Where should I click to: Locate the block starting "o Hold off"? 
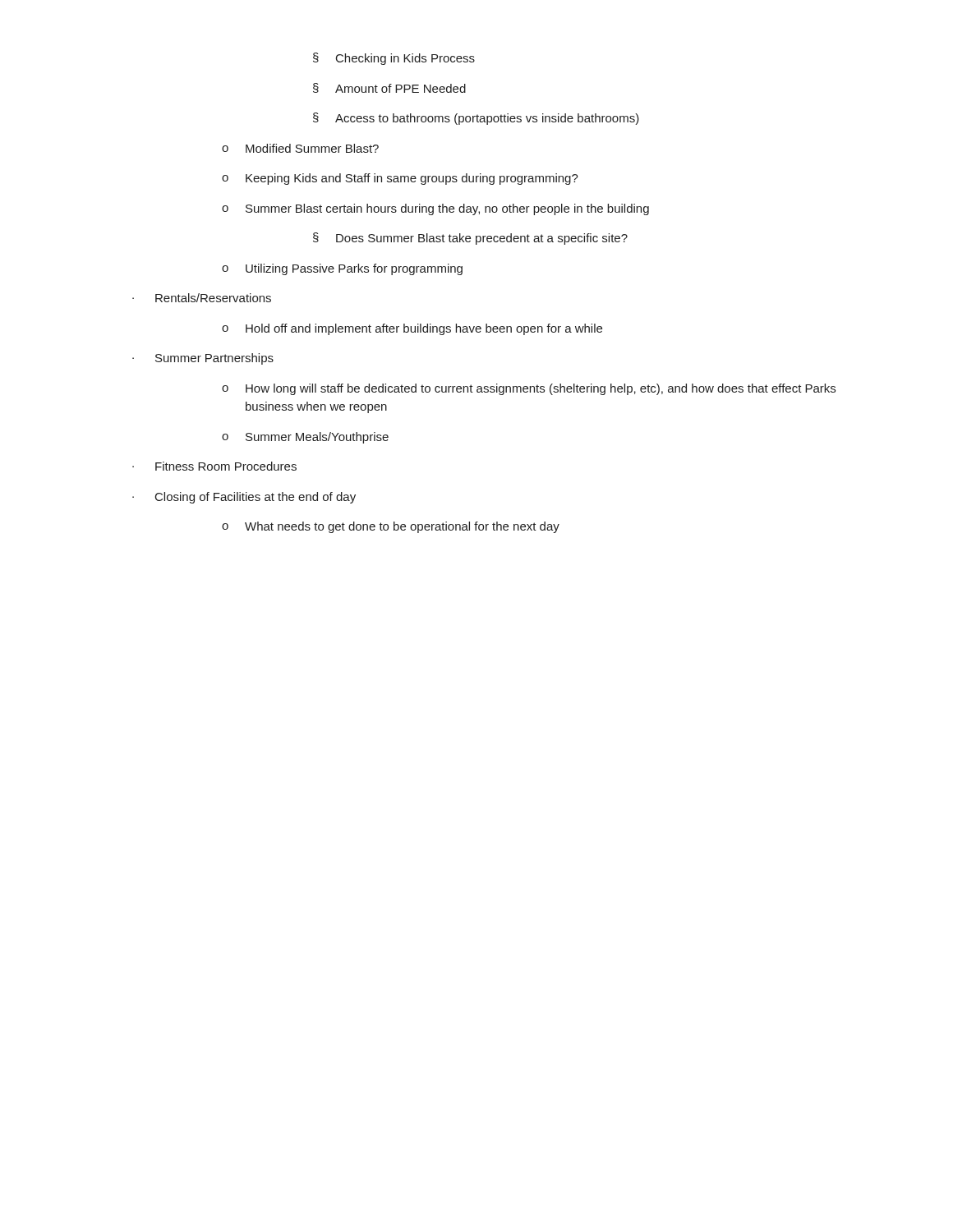(555, 328)
